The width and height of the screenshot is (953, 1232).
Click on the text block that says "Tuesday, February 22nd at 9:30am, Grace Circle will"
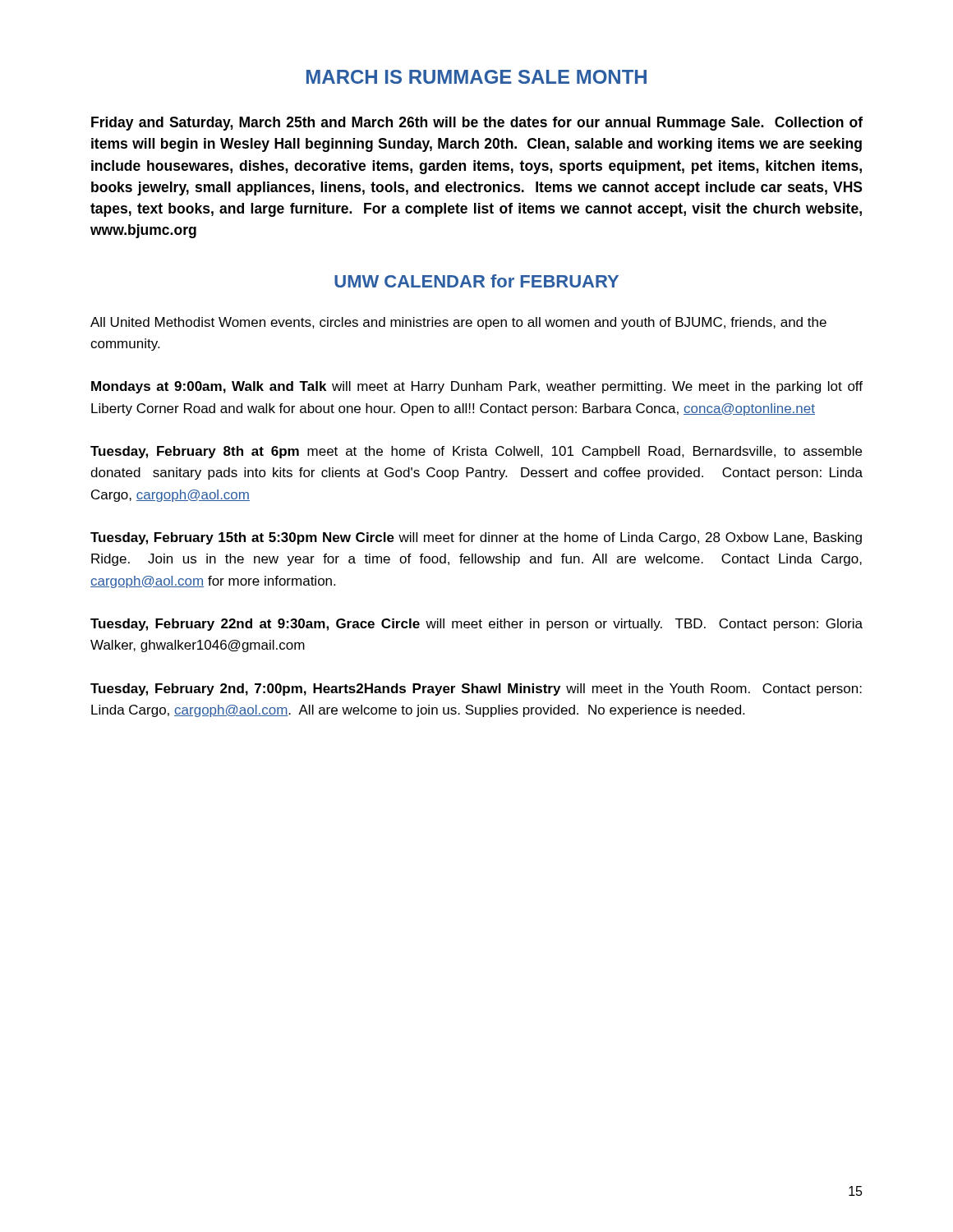click(476, 635)
